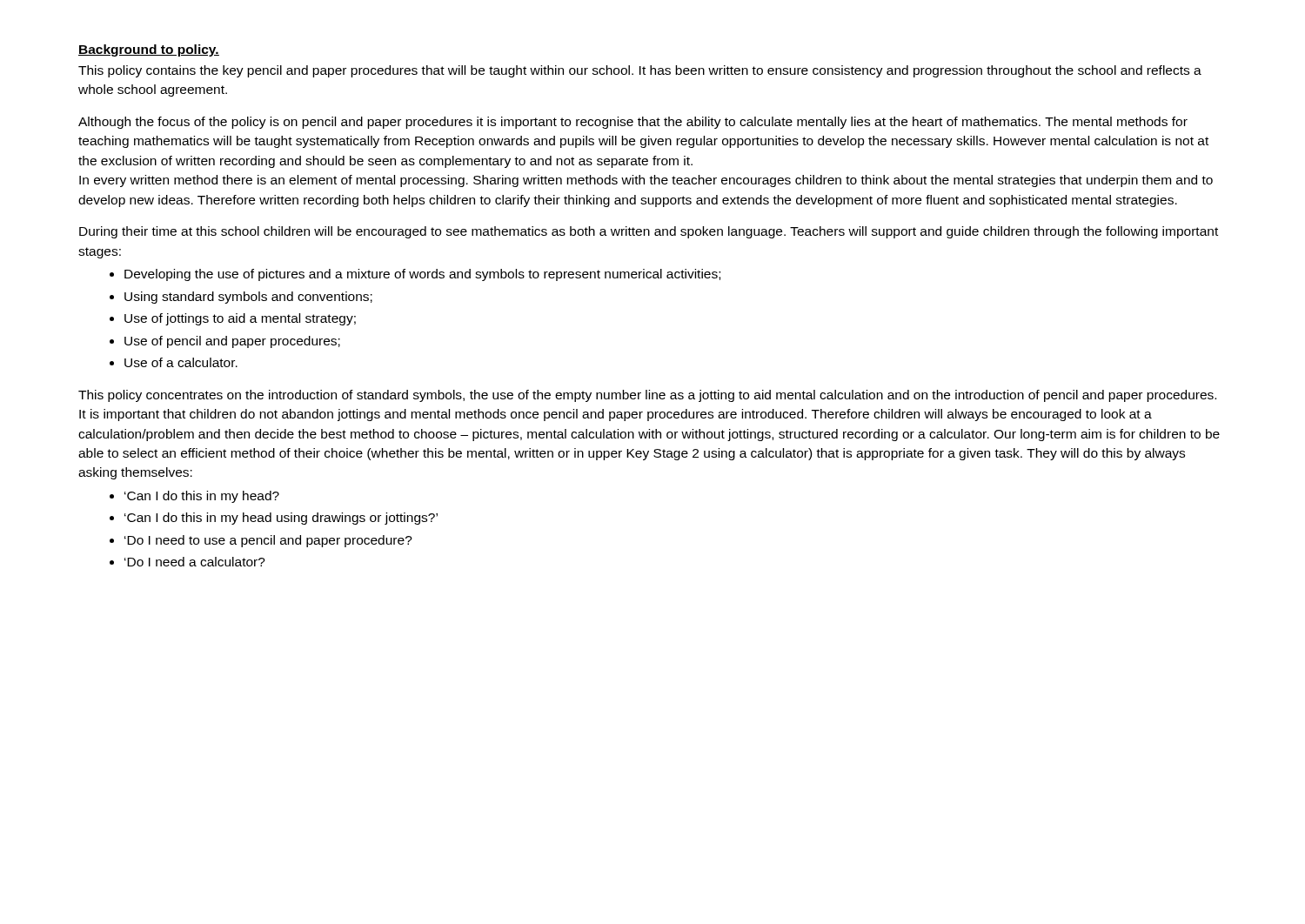This screenshot has height=924, width=1305.
Task: Select the text starting "Use of pencil"
Action: point(232,340)
